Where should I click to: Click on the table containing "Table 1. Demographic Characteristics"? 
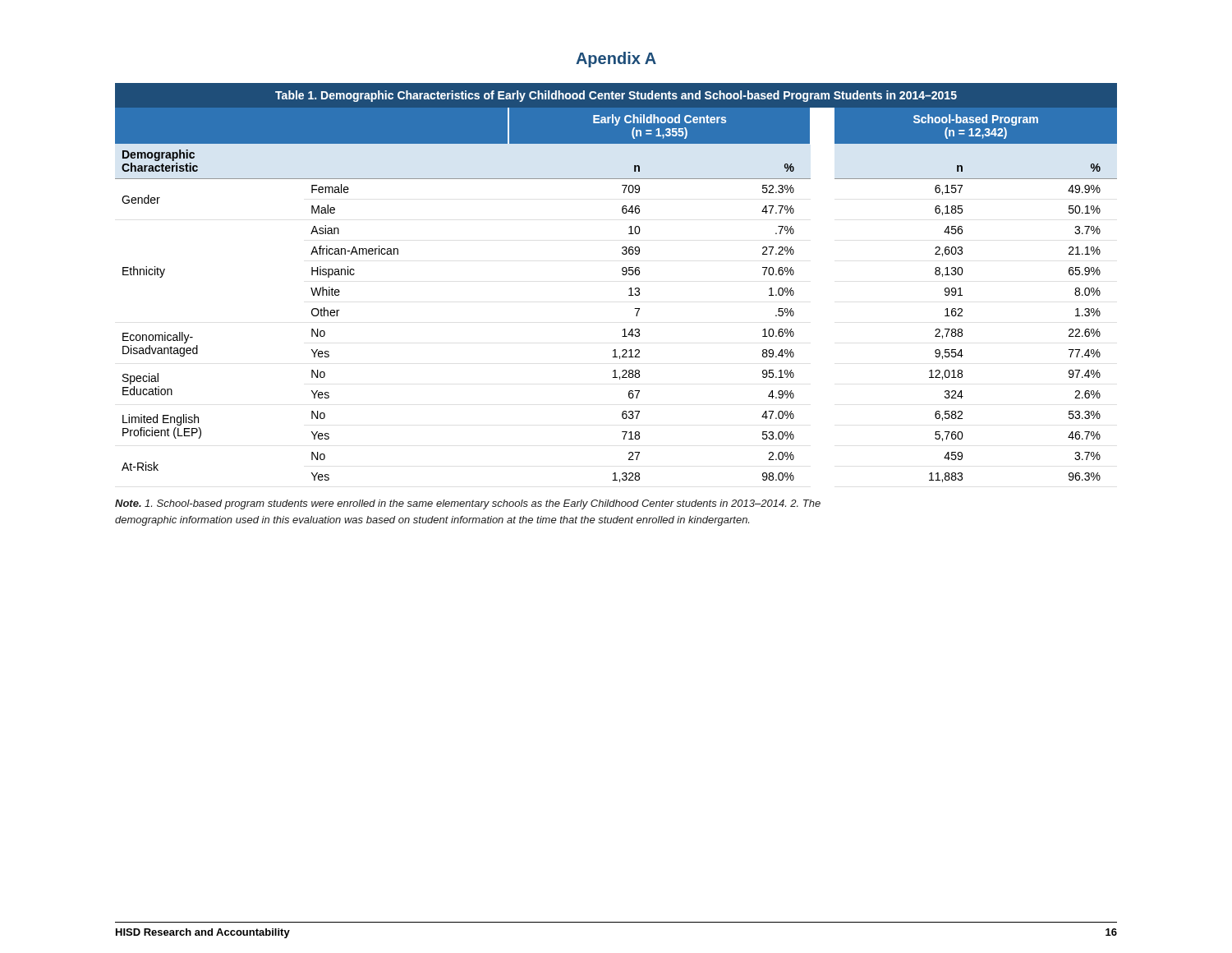coord(616,285)
